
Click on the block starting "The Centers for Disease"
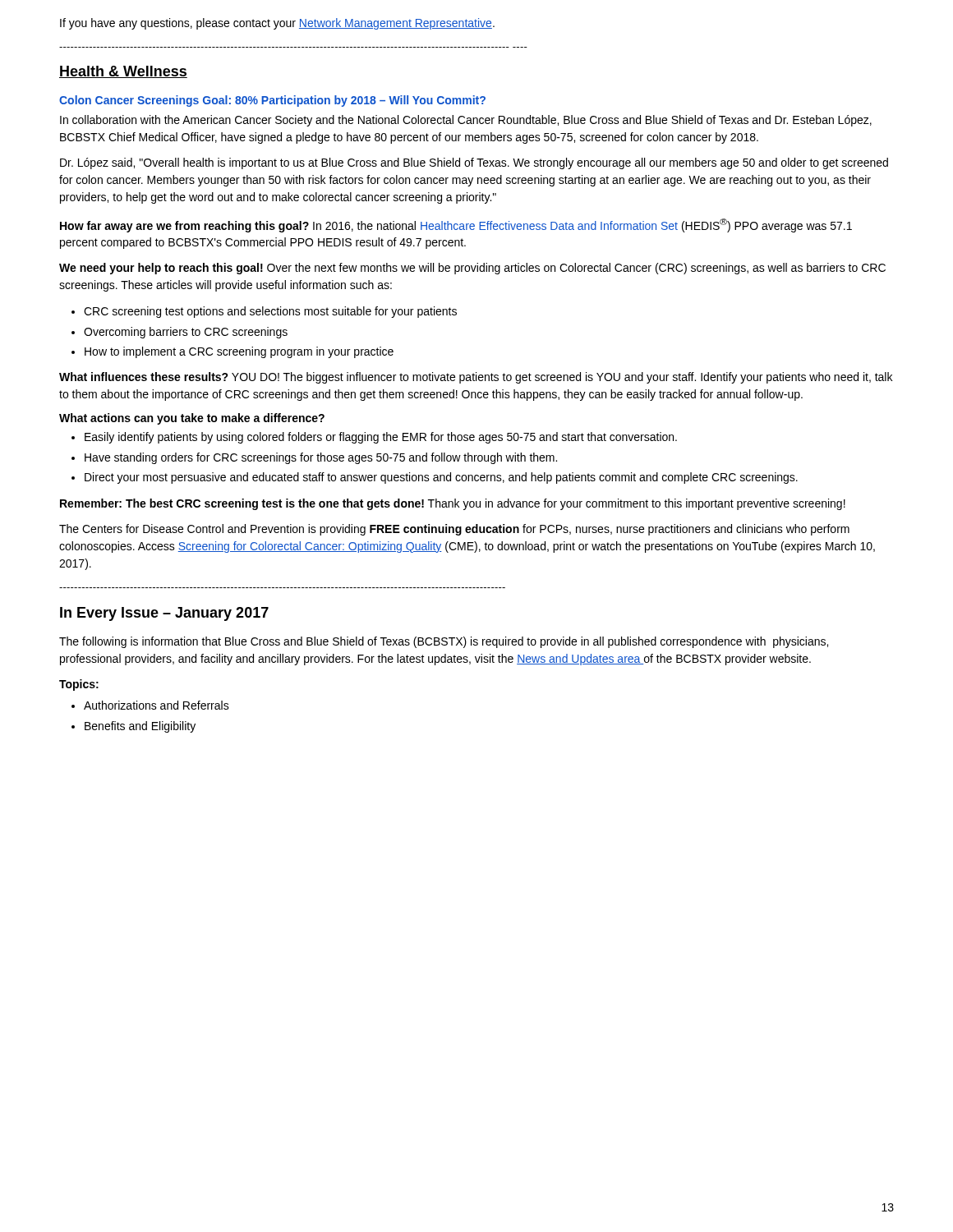(x=467, y=546)
